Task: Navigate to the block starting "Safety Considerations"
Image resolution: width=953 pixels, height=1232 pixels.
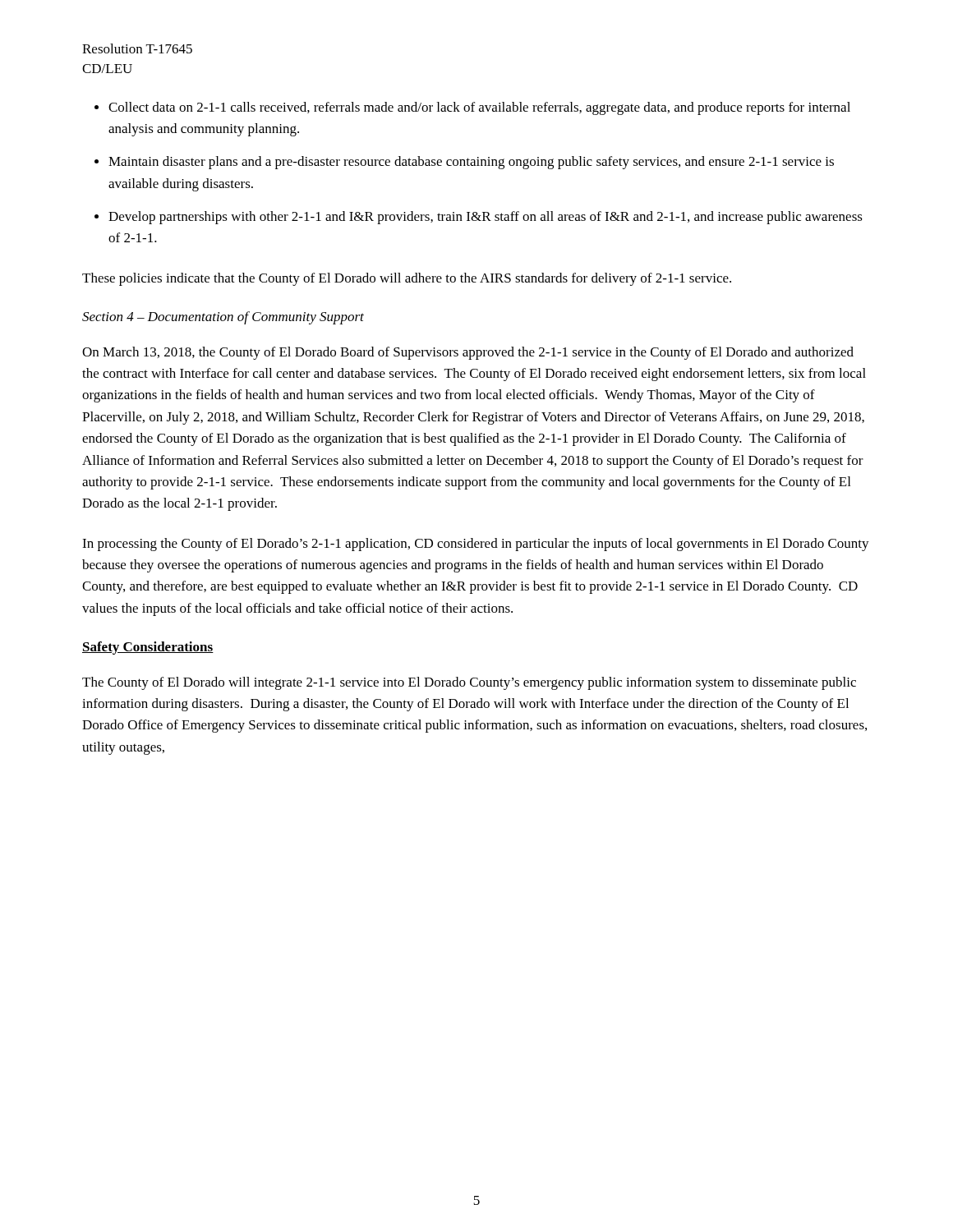Action: [x=148, y=647]
